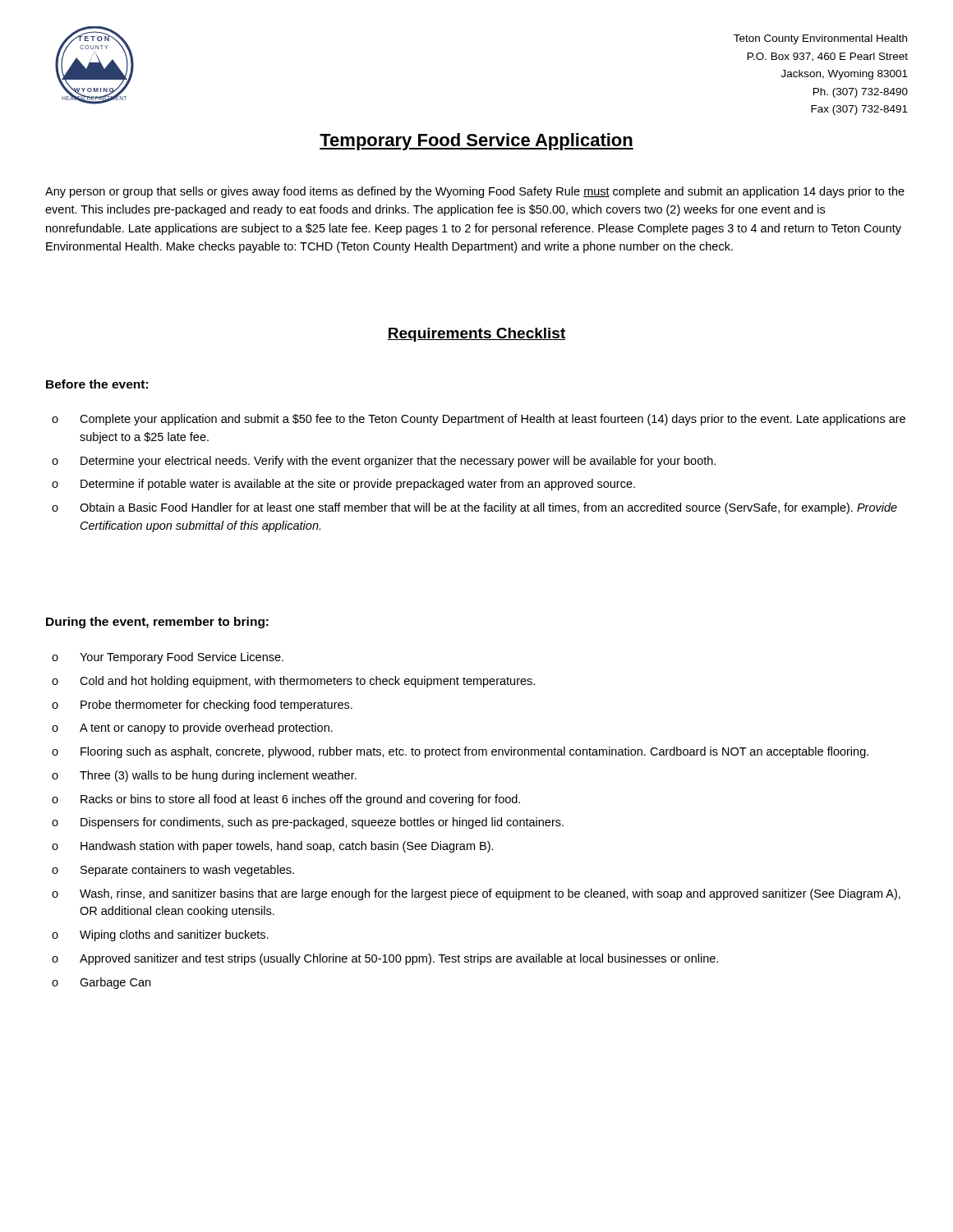Click on the section header containing "Requirements Checklist"

pyautogui.click(x=476, y=333)
